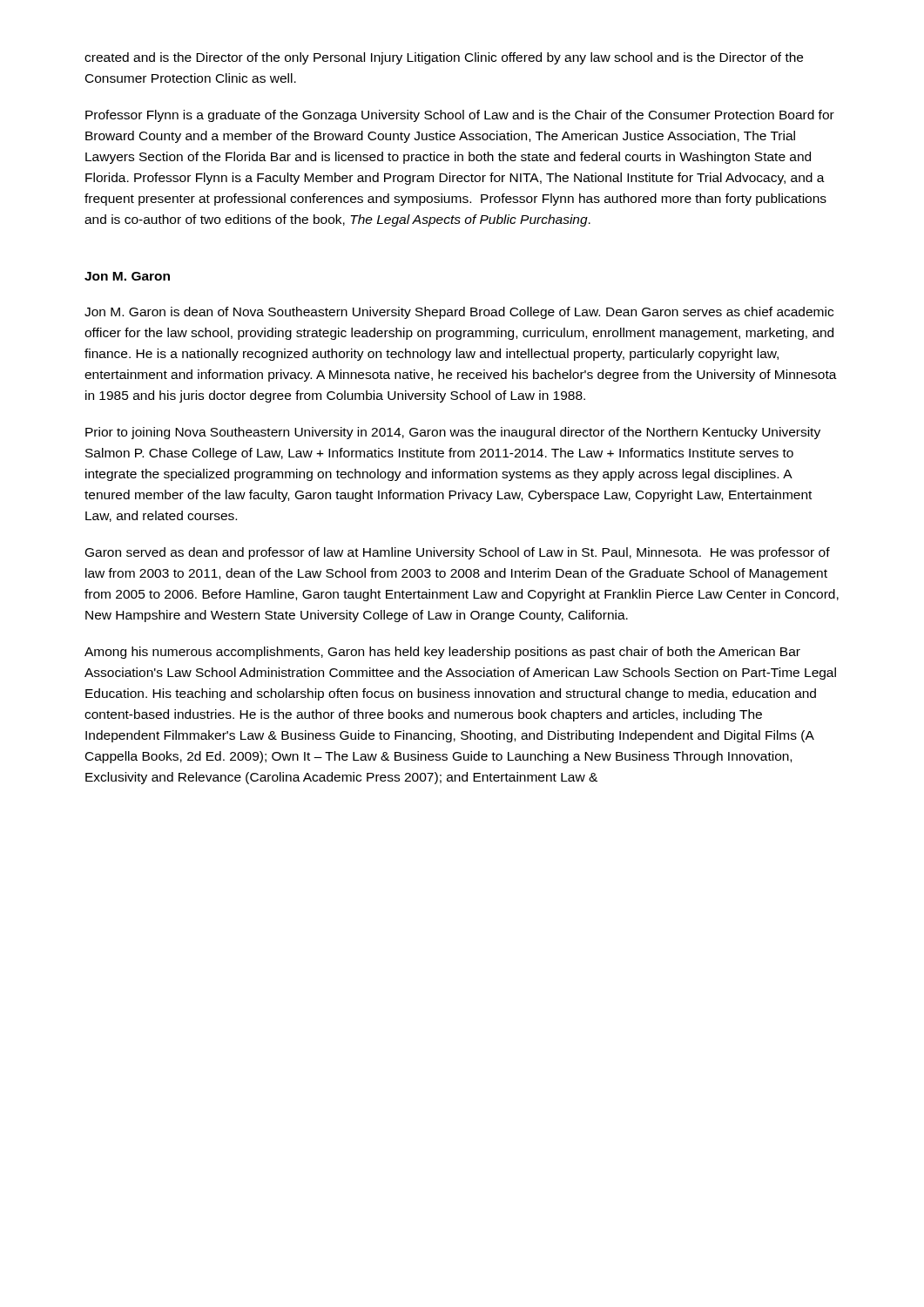Find the text block that says "Garon served as"
Viewport: 924px width, 1307px height.
click(x=462, y=583)
